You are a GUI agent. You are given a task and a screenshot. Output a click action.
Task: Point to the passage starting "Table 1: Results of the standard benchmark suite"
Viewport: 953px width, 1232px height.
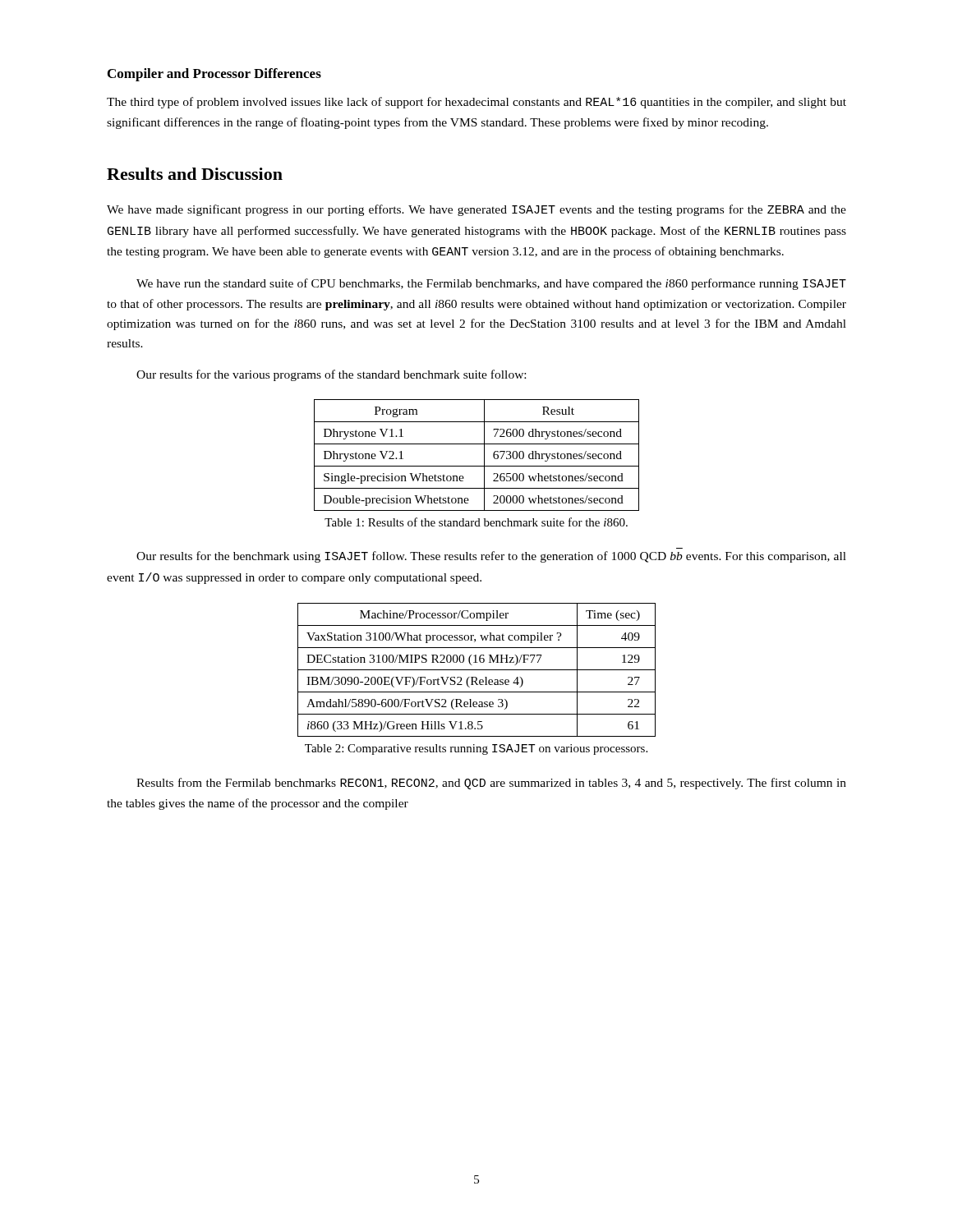coord(476,523)
